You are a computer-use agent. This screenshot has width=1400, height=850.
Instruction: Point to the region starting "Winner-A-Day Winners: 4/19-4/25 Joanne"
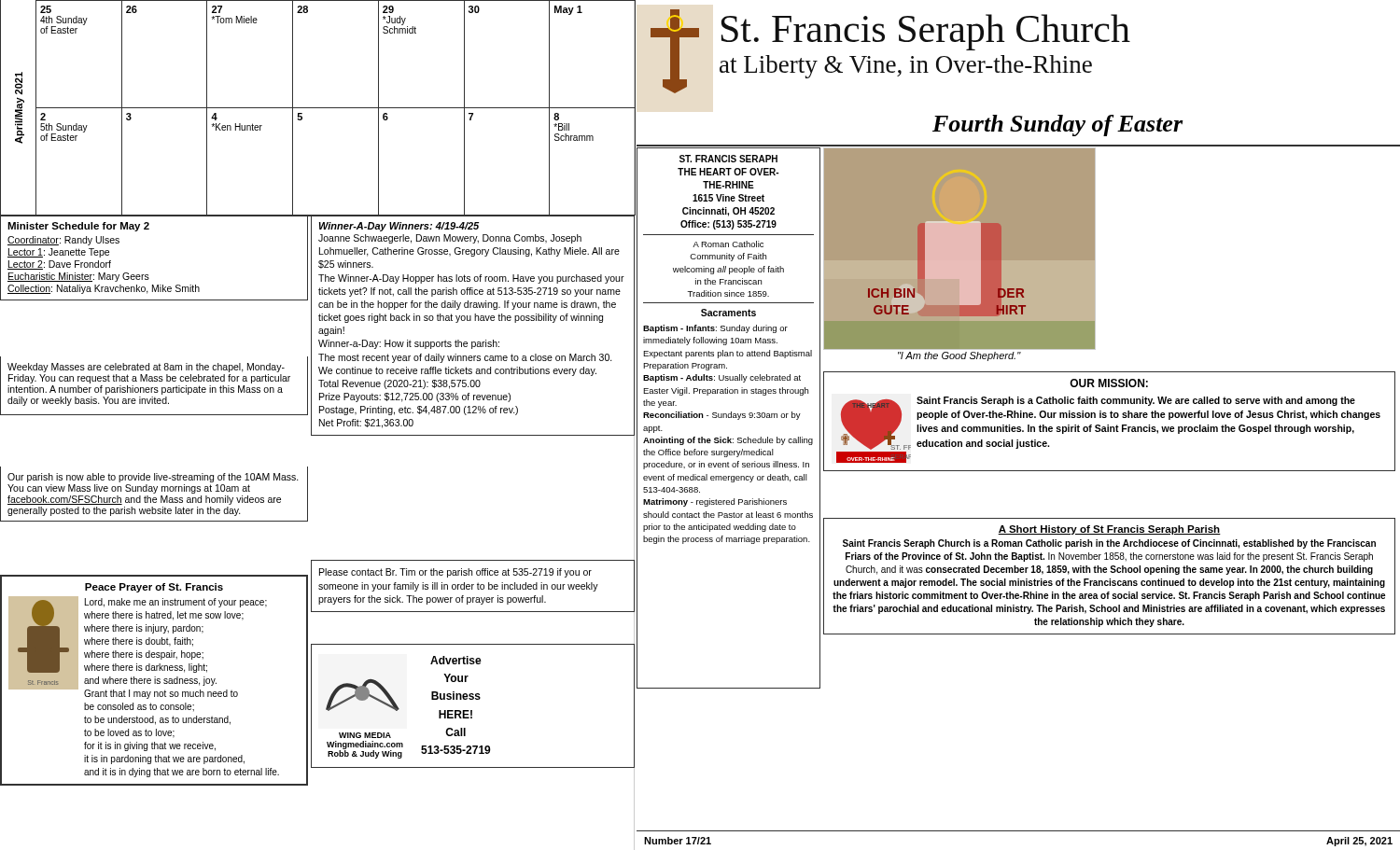(x=473, y=325)
